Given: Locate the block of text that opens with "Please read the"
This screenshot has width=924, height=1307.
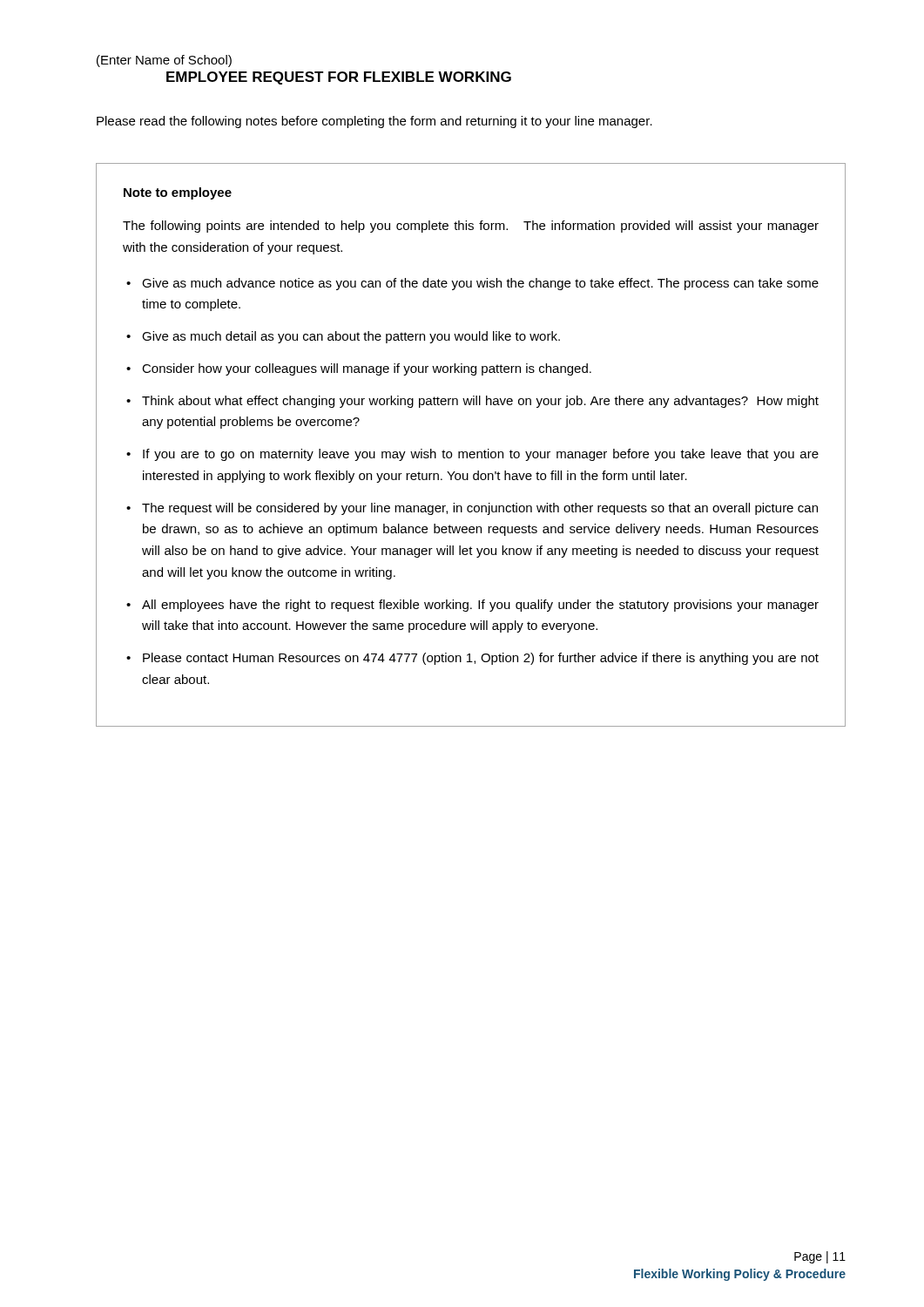Looking at the screenshot, I should [x=374, y=121].
